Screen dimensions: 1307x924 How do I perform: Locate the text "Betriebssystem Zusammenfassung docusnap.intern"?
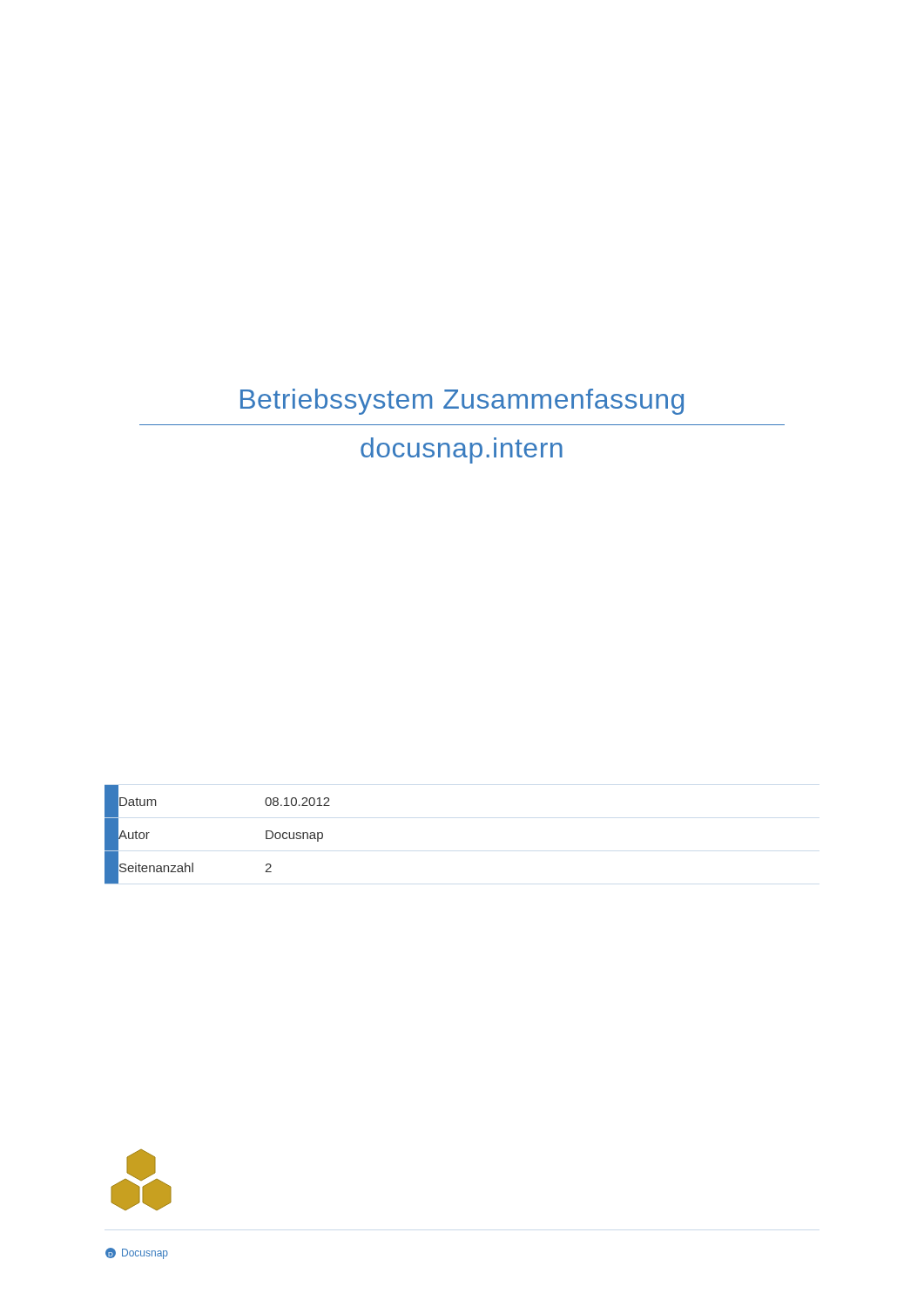(462, 424)
